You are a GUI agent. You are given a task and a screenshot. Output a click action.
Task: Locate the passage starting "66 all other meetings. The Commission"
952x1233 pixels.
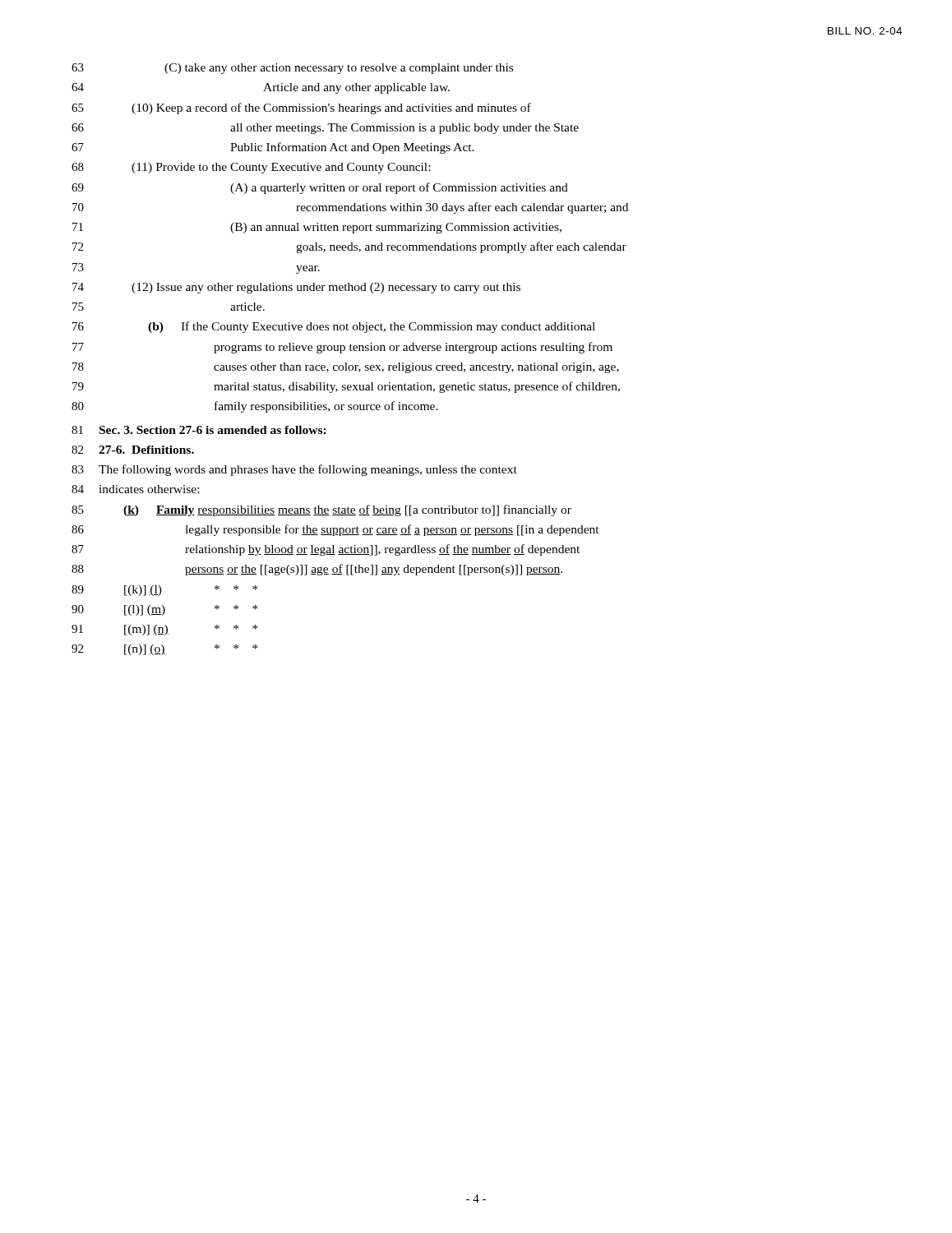tap(314, 127)
